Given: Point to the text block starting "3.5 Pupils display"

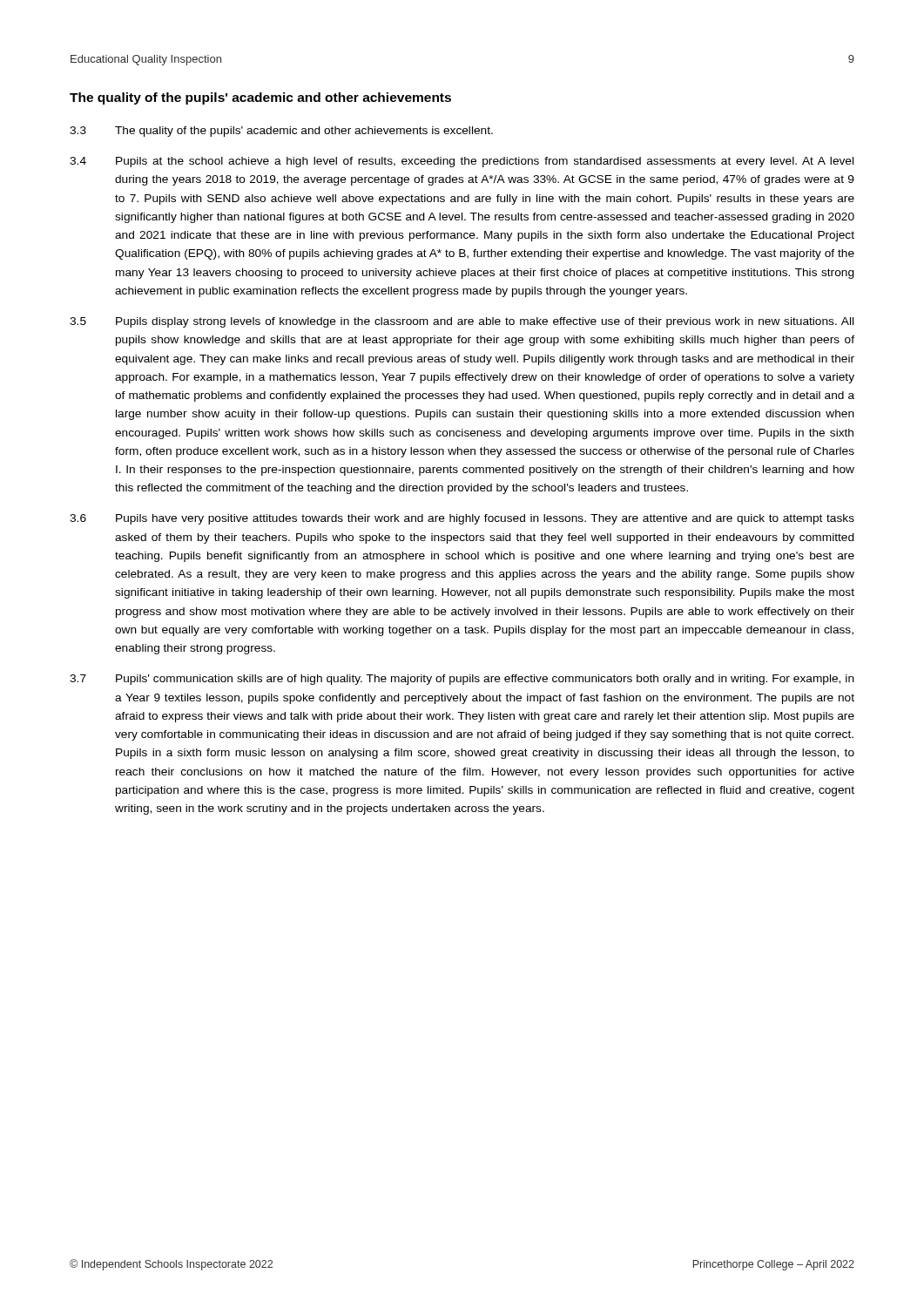Looking at the screenshot, I should [x=462, y=405].
